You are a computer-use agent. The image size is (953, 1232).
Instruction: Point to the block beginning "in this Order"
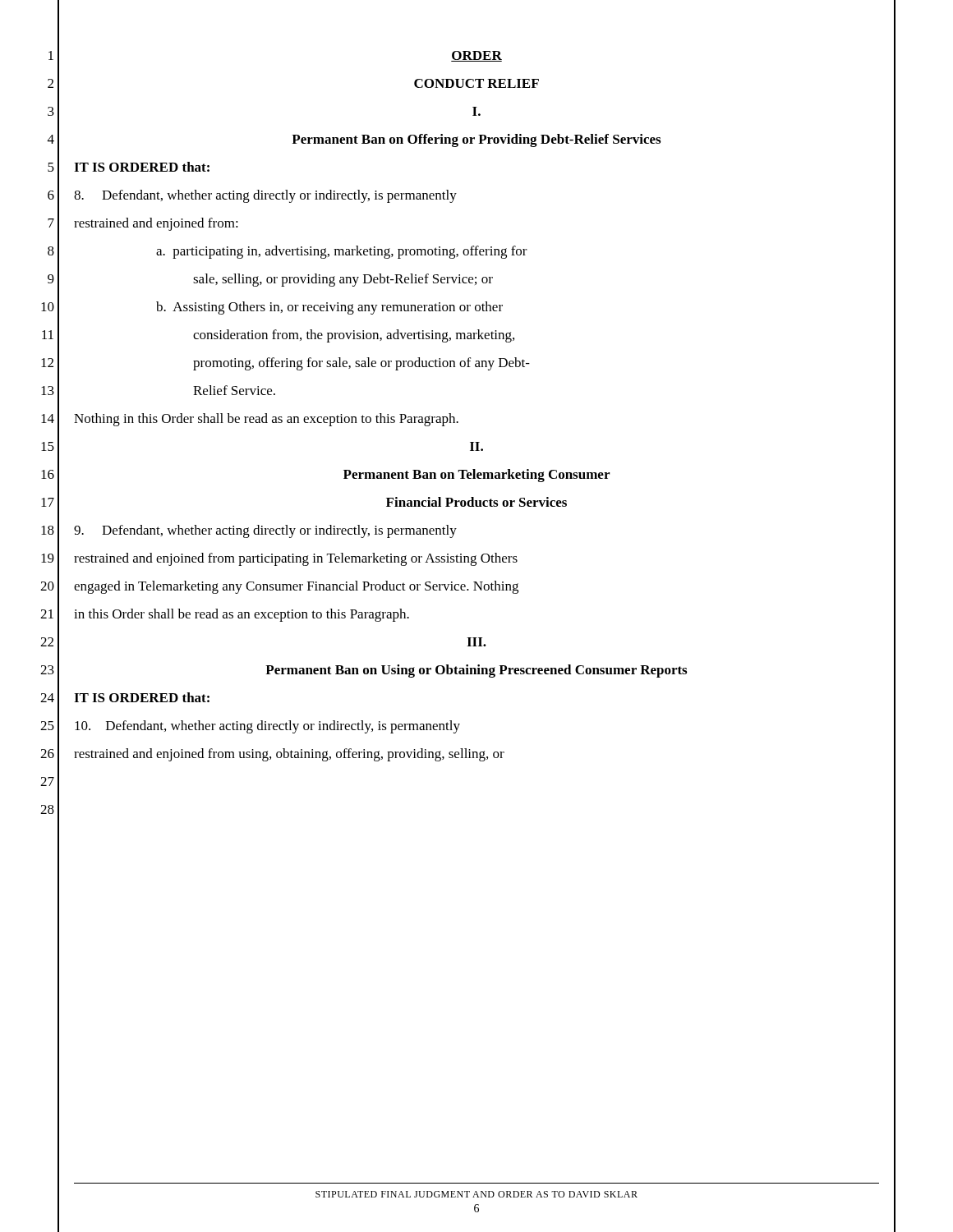242,614
